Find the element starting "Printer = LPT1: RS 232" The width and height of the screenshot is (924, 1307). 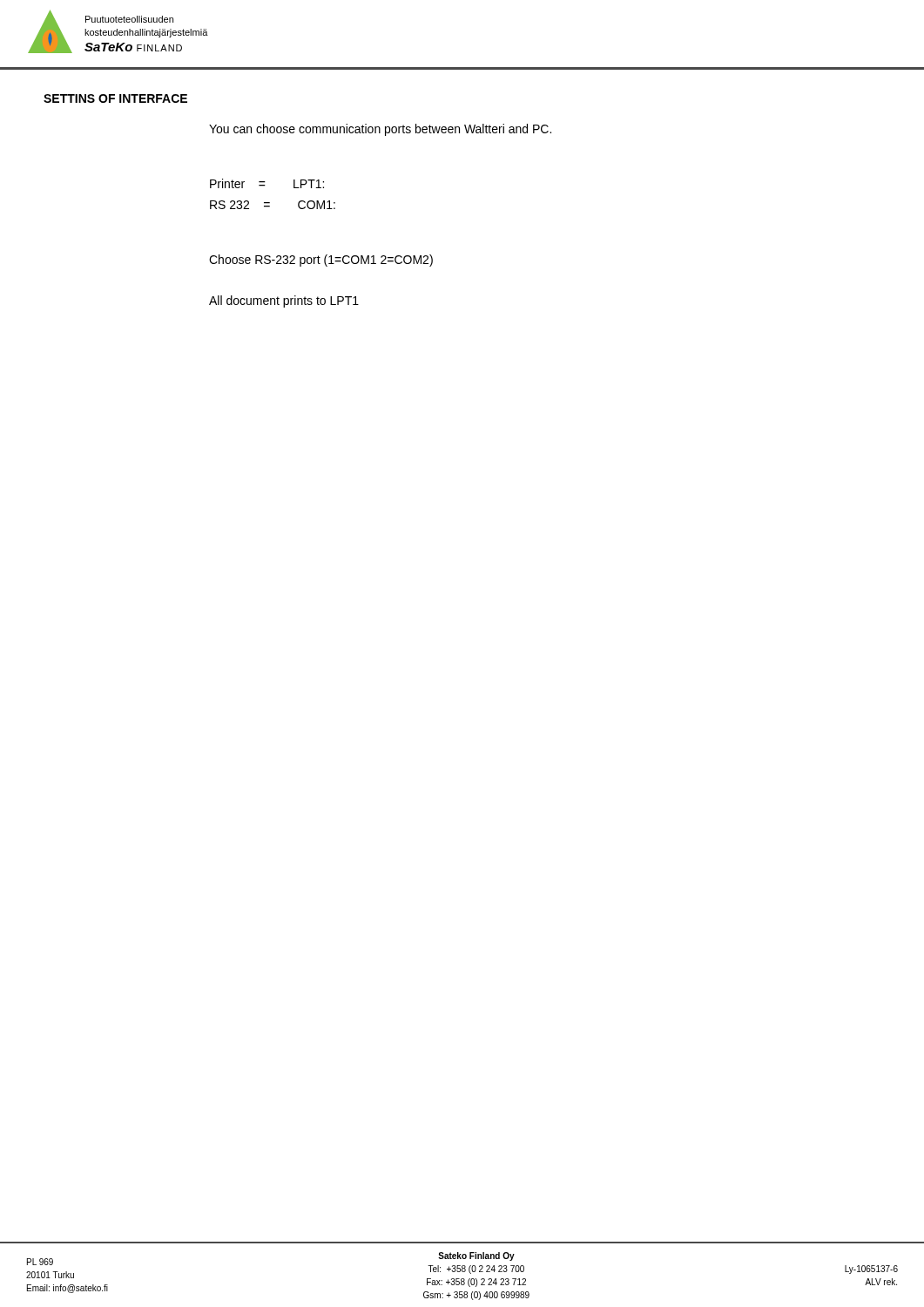tap(273, 194)
